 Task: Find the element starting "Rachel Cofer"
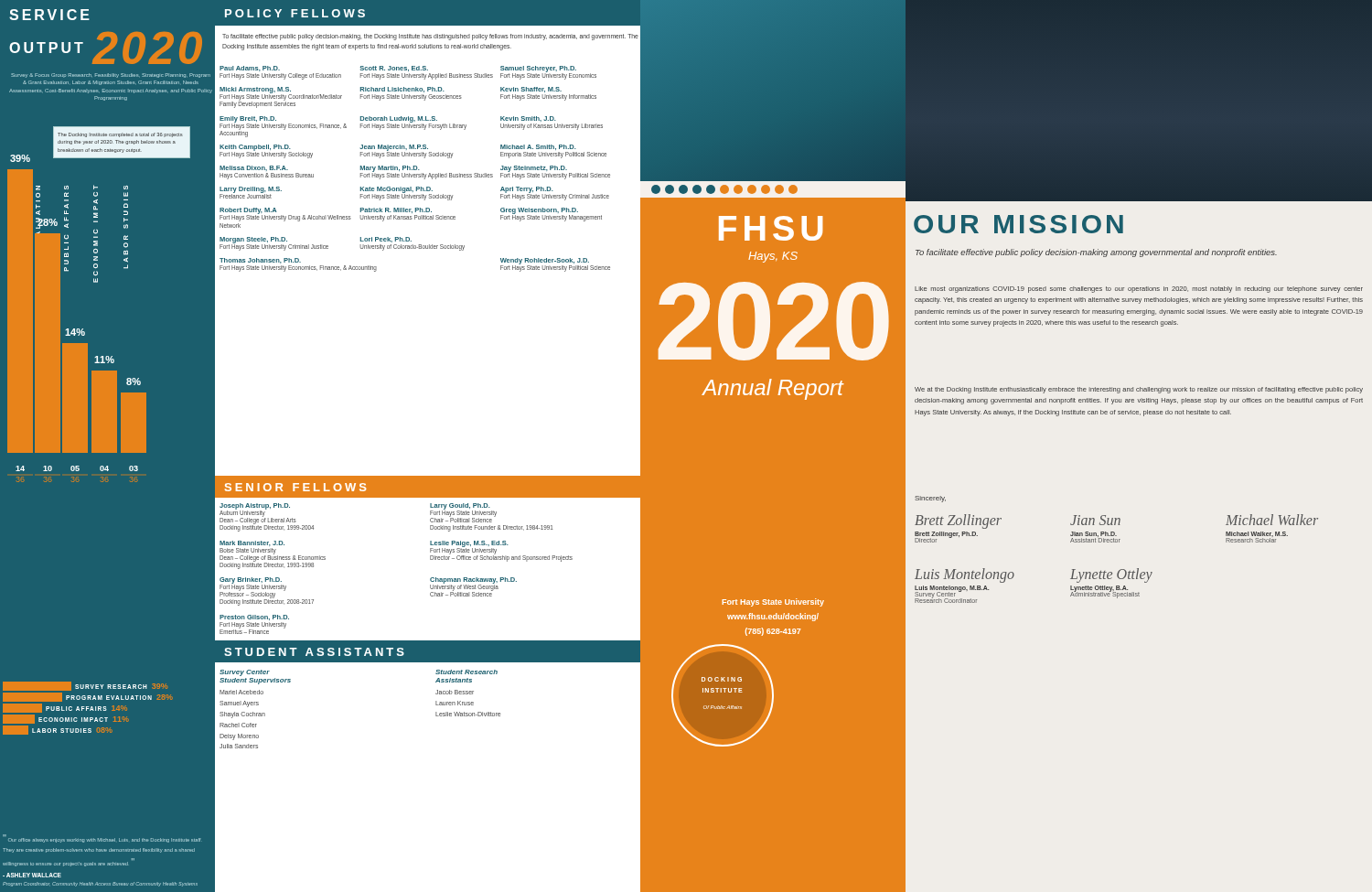coord(238,725)
